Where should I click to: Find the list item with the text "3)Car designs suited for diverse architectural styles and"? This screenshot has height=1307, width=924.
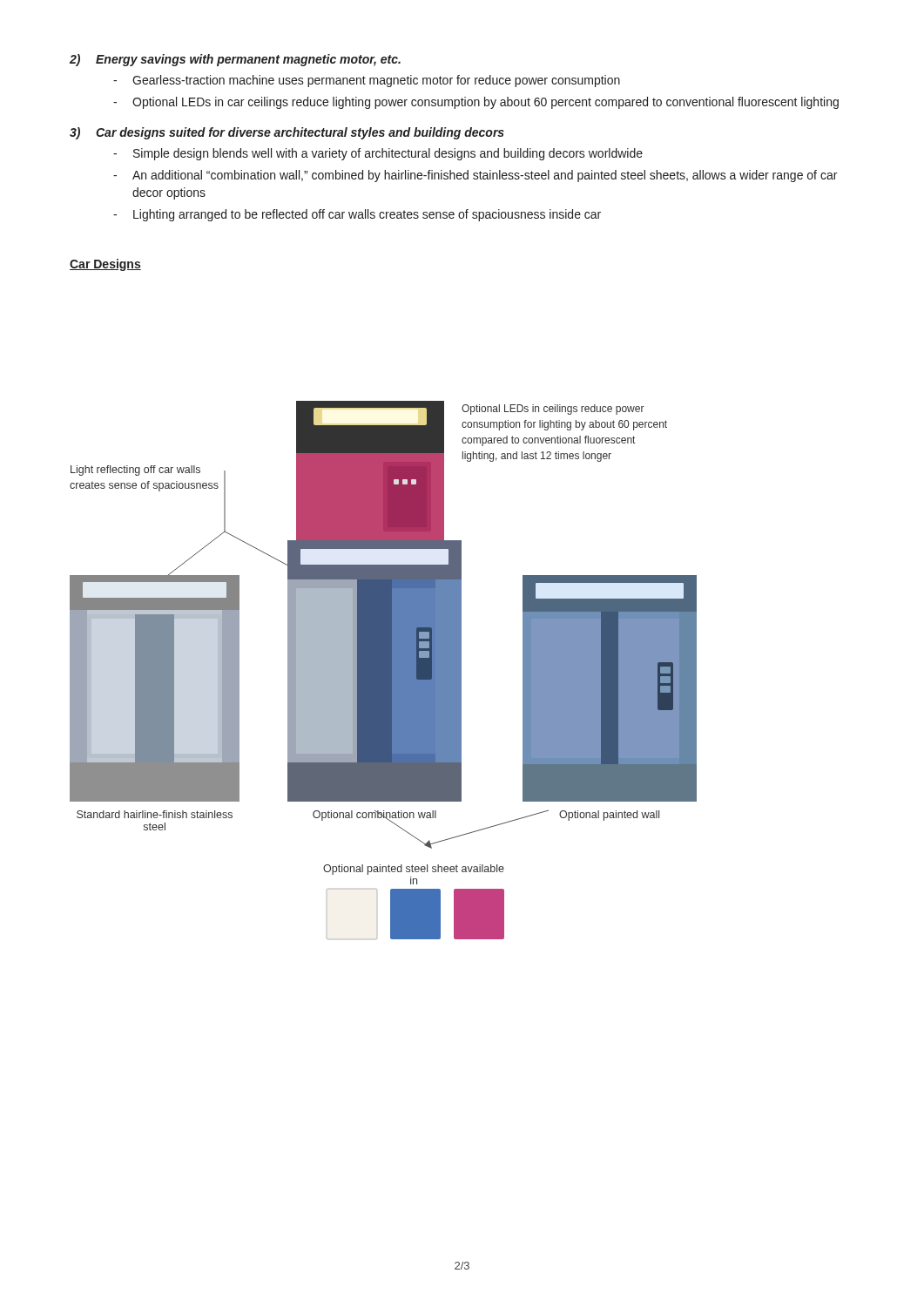click(287, 132)
